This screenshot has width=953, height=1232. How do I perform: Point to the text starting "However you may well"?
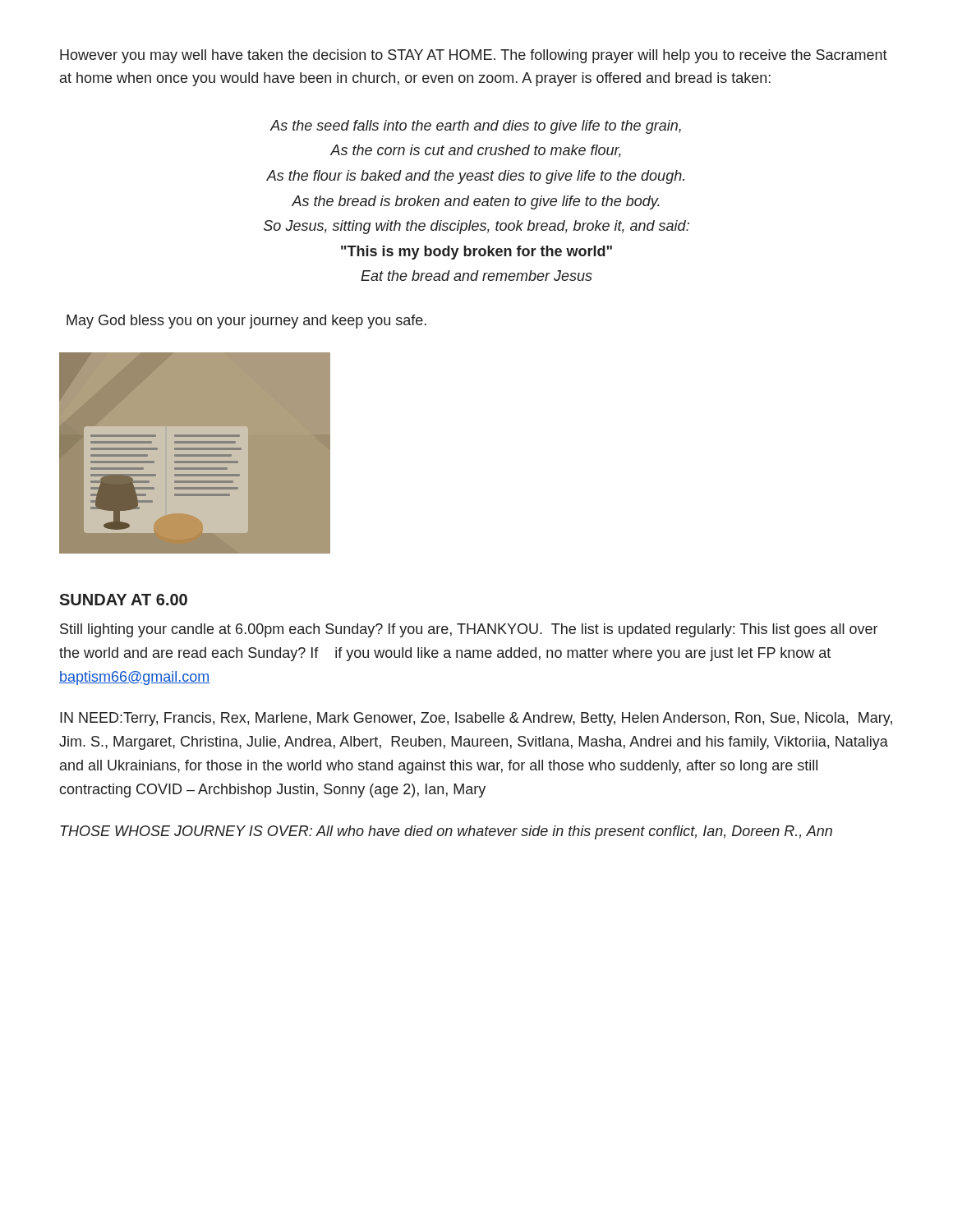point(473,66)
